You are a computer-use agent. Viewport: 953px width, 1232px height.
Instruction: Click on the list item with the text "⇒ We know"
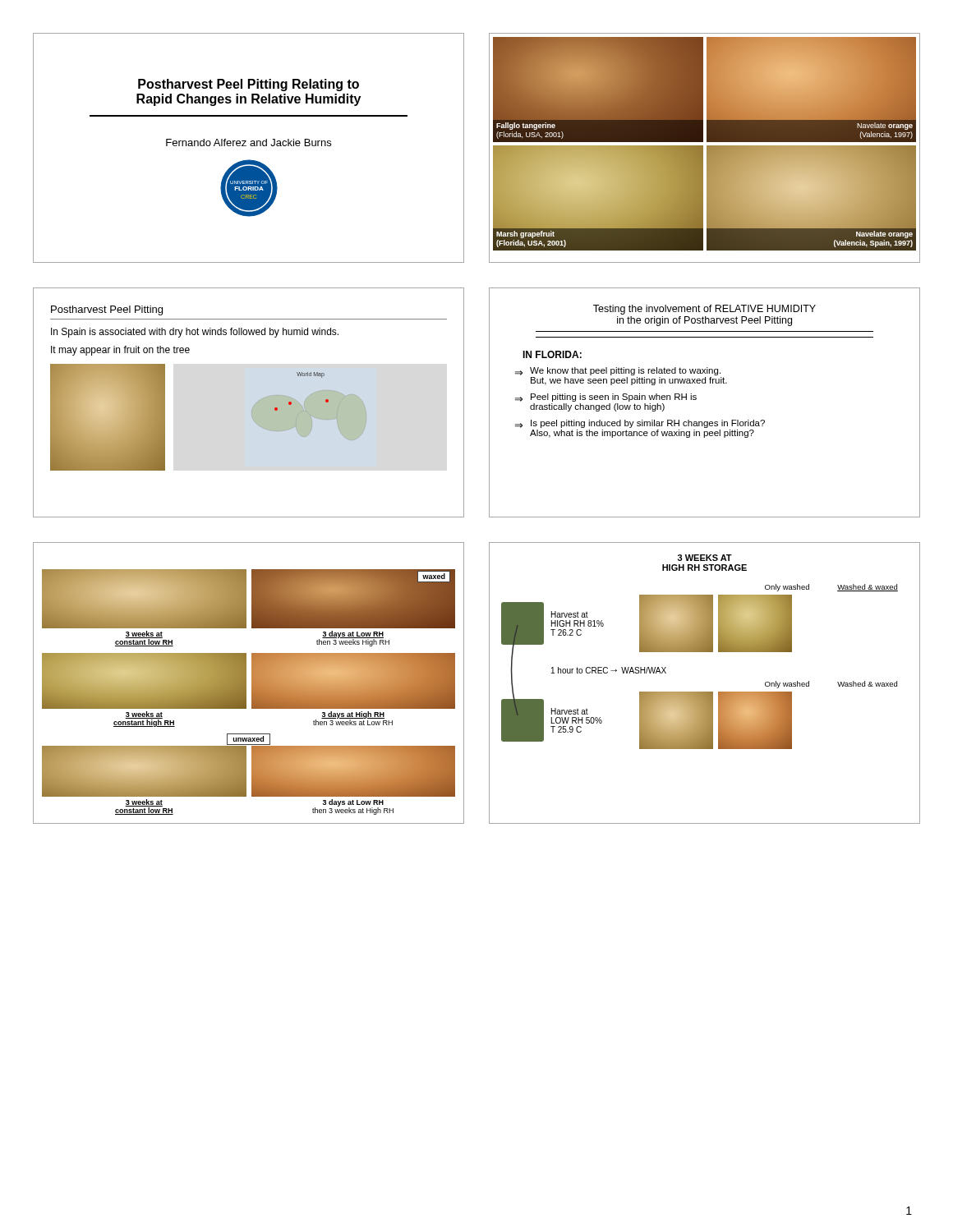621,375
